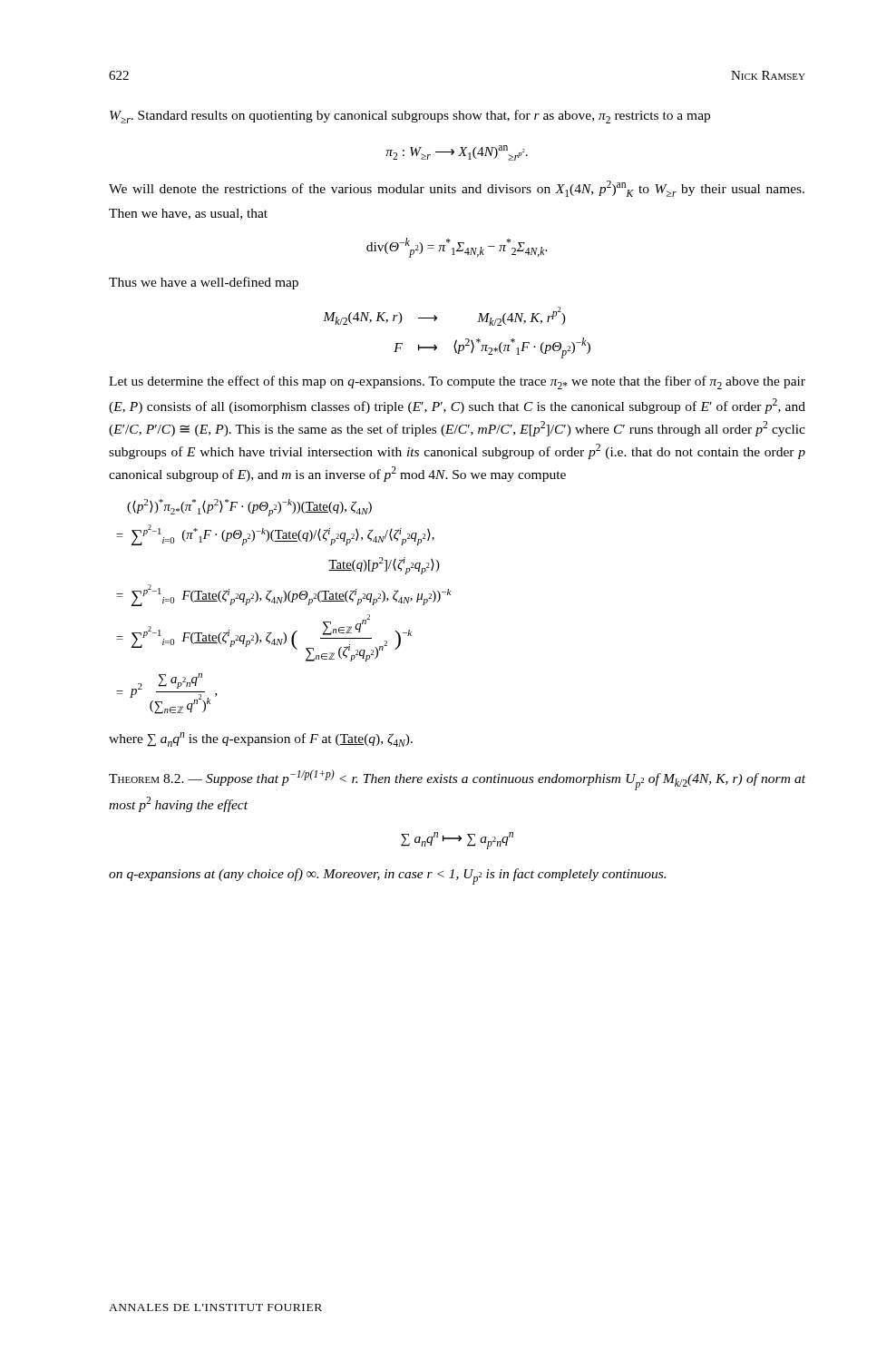Click the passage that begins "Thus we have a"

(204, 283)
